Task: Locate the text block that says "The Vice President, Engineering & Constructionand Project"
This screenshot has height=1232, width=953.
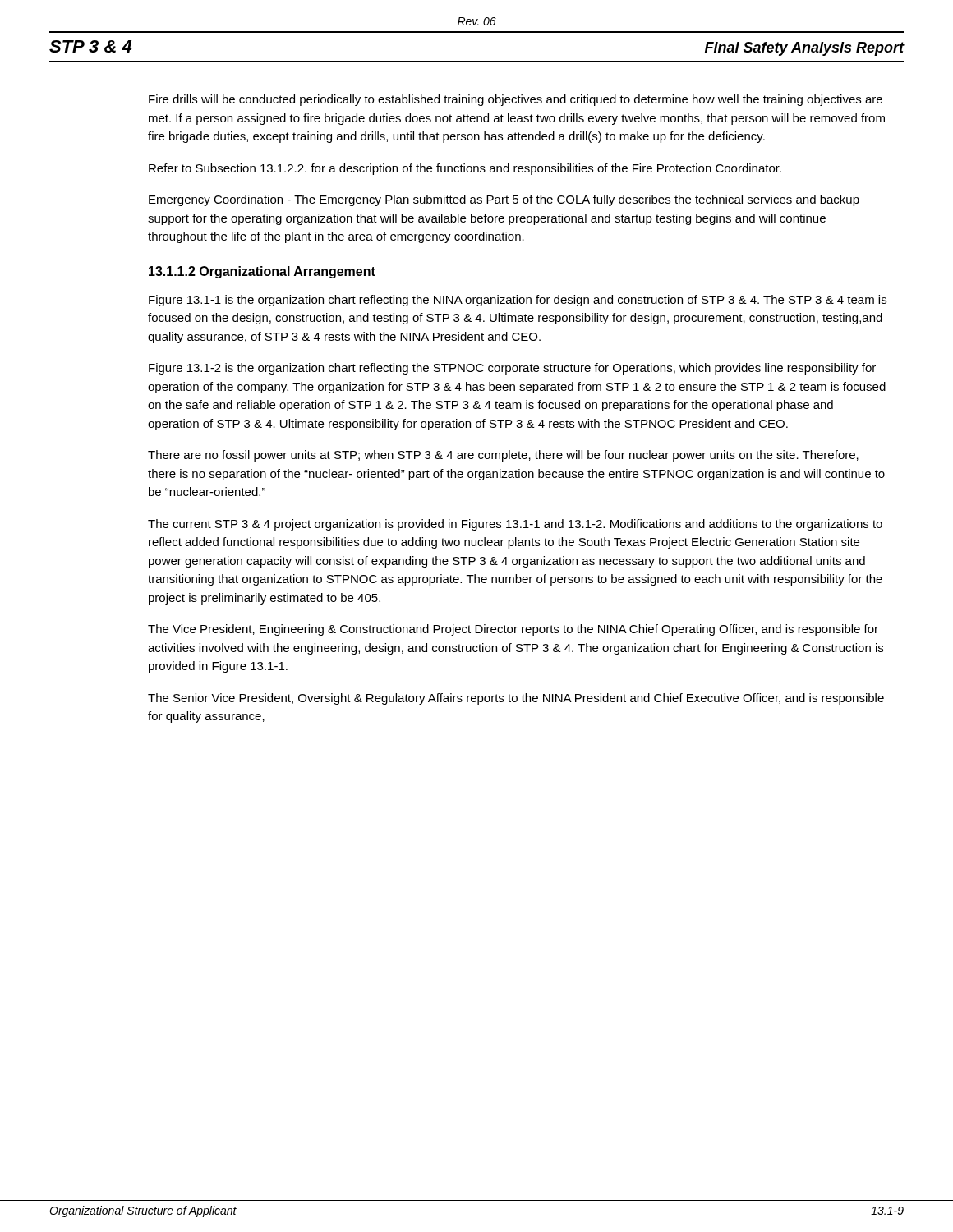Action: 516,647
